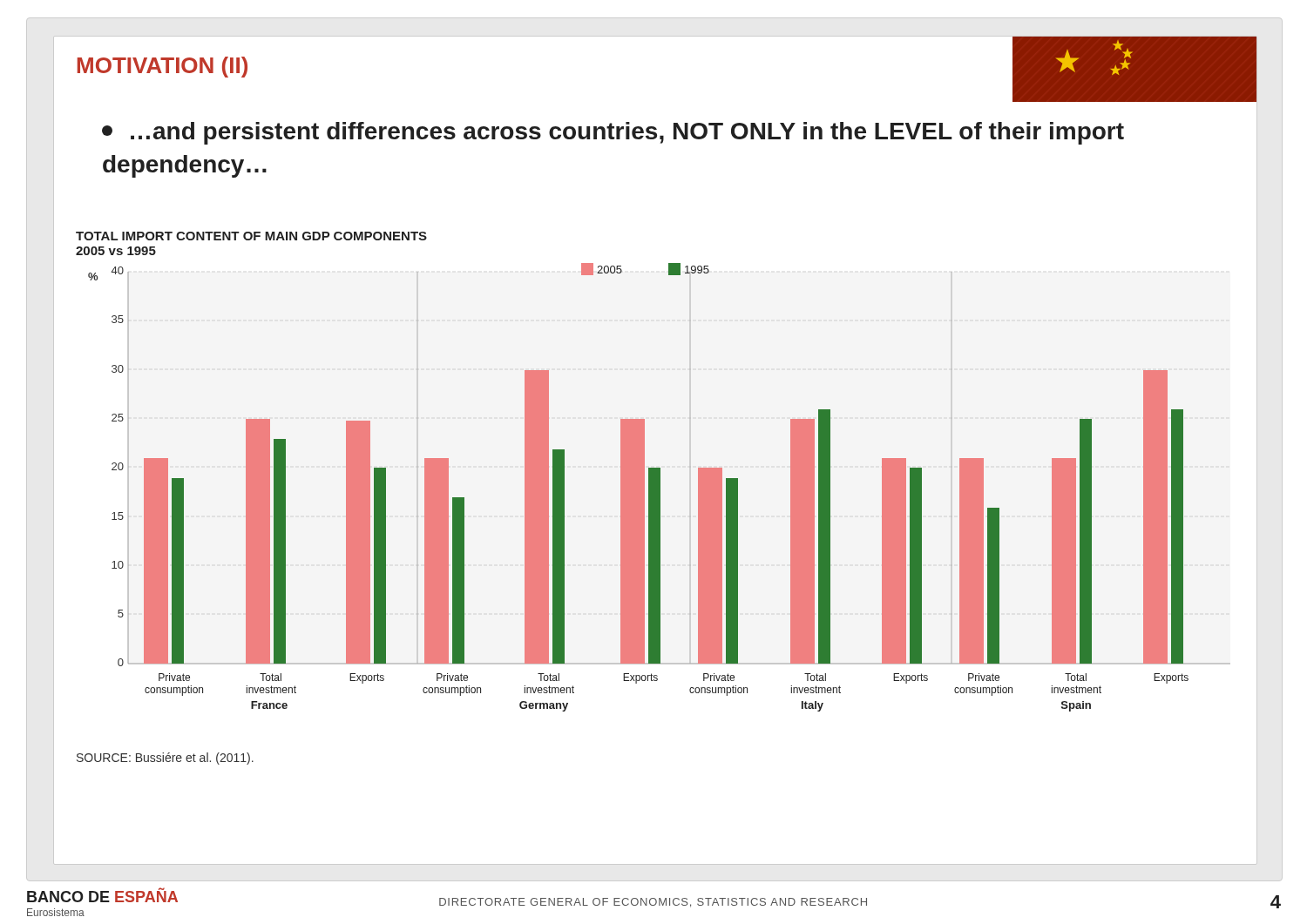Where does it say "MOTIVATION (II)"?

click(x=162, y=65)
